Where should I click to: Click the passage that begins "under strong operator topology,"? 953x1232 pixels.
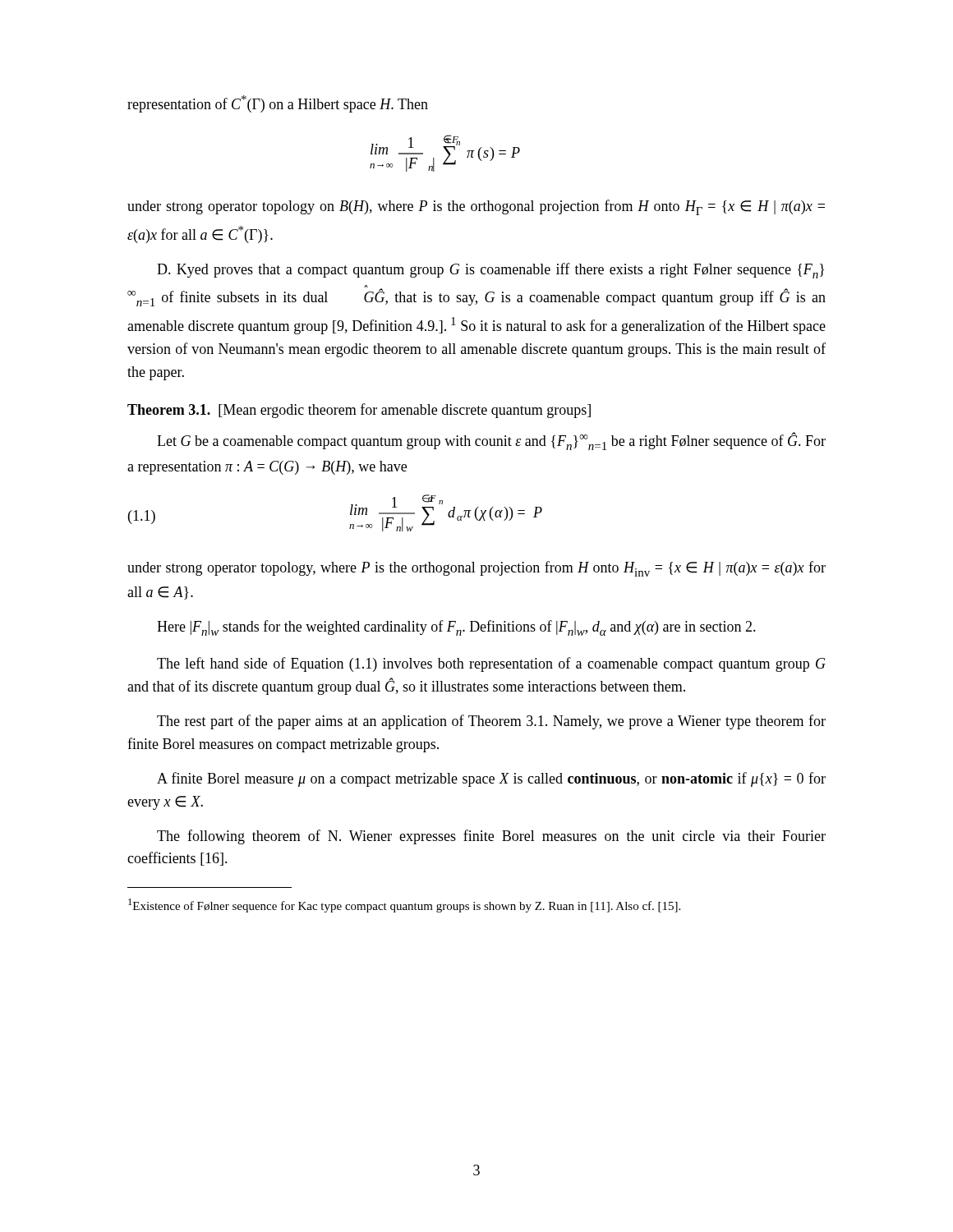point(476,580)
